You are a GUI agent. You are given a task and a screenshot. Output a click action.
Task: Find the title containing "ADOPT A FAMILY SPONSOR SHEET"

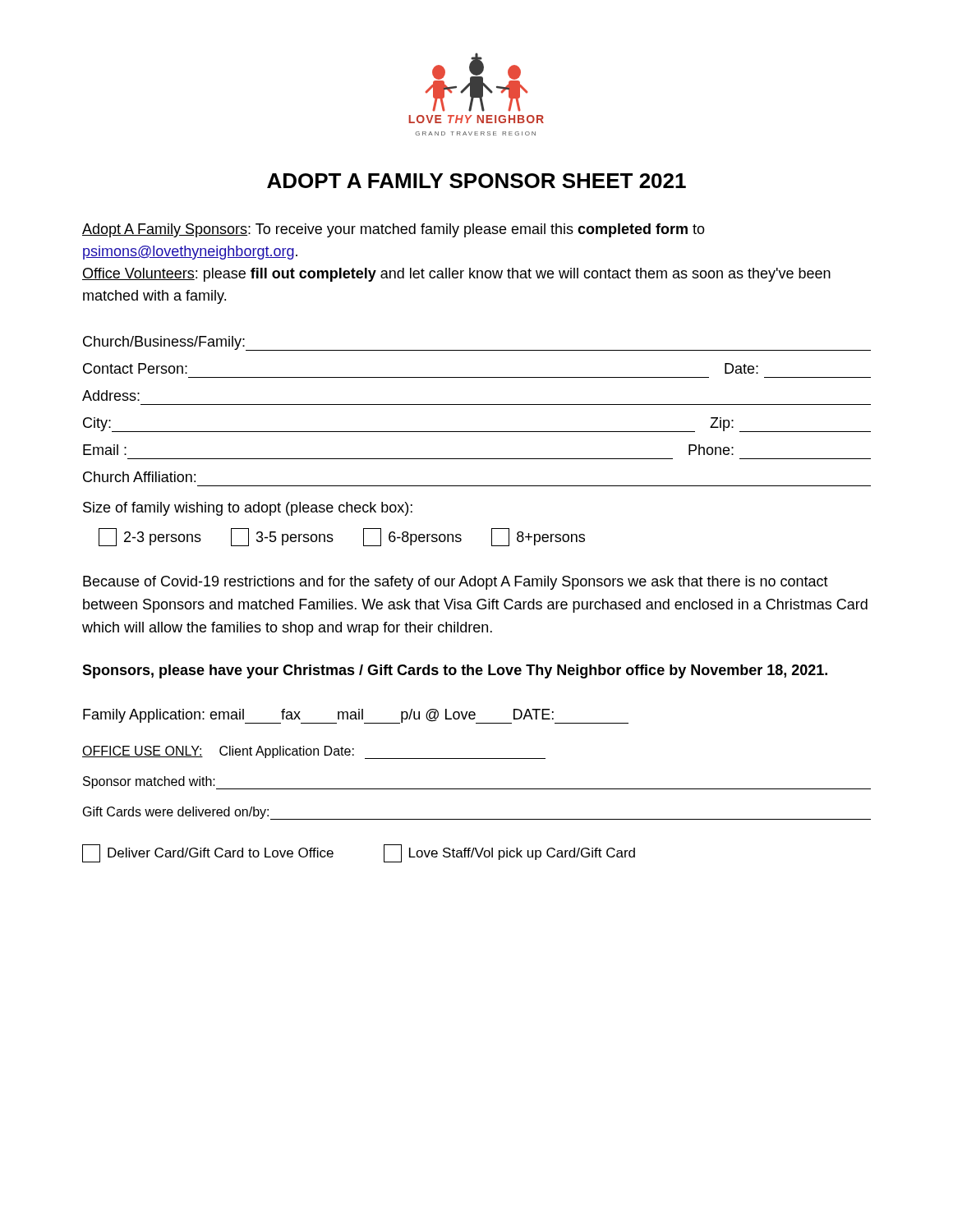(x=476, y=181)
